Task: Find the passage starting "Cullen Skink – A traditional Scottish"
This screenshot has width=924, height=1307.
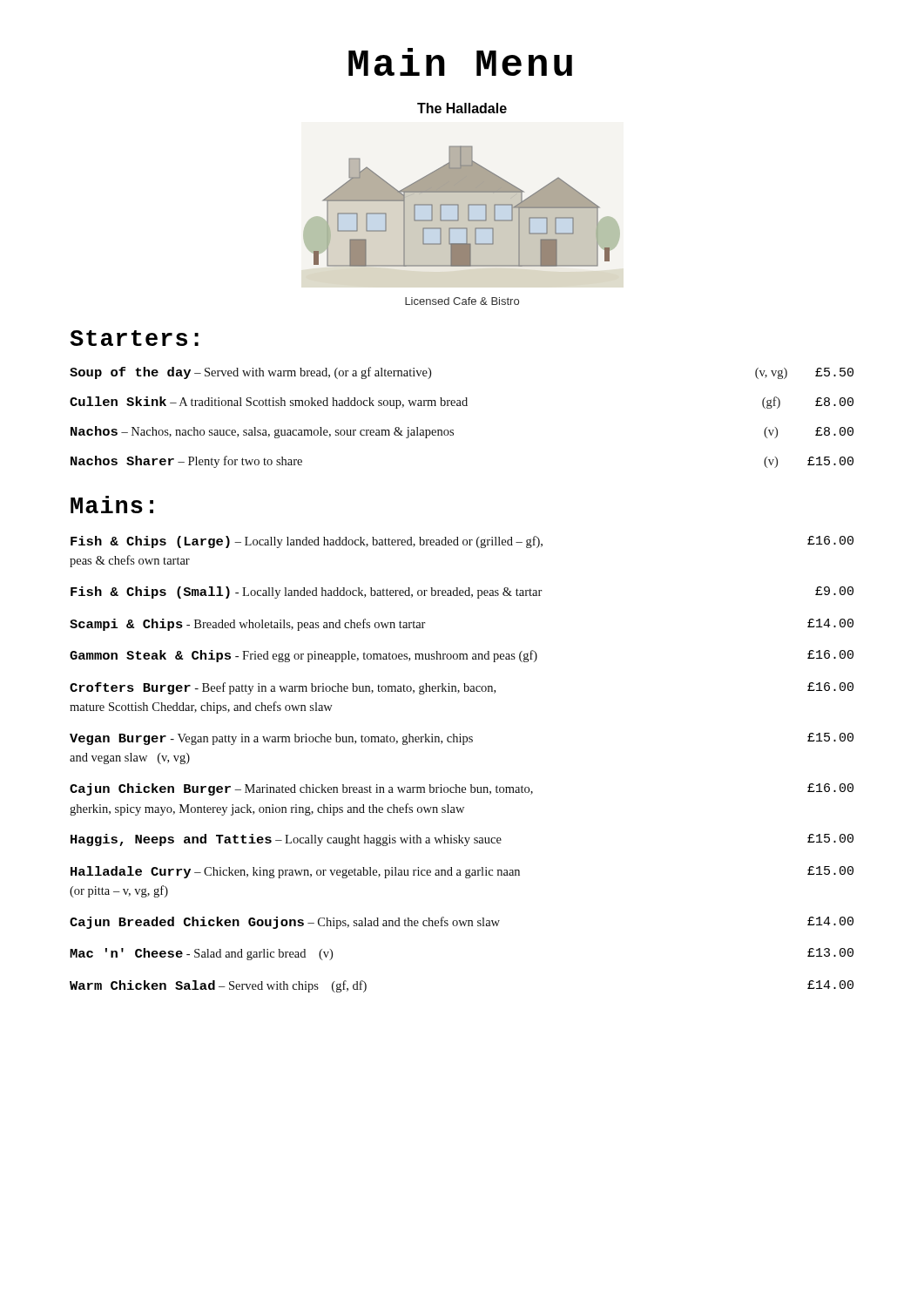Action: pyautogui.click(x=462, y=403)
